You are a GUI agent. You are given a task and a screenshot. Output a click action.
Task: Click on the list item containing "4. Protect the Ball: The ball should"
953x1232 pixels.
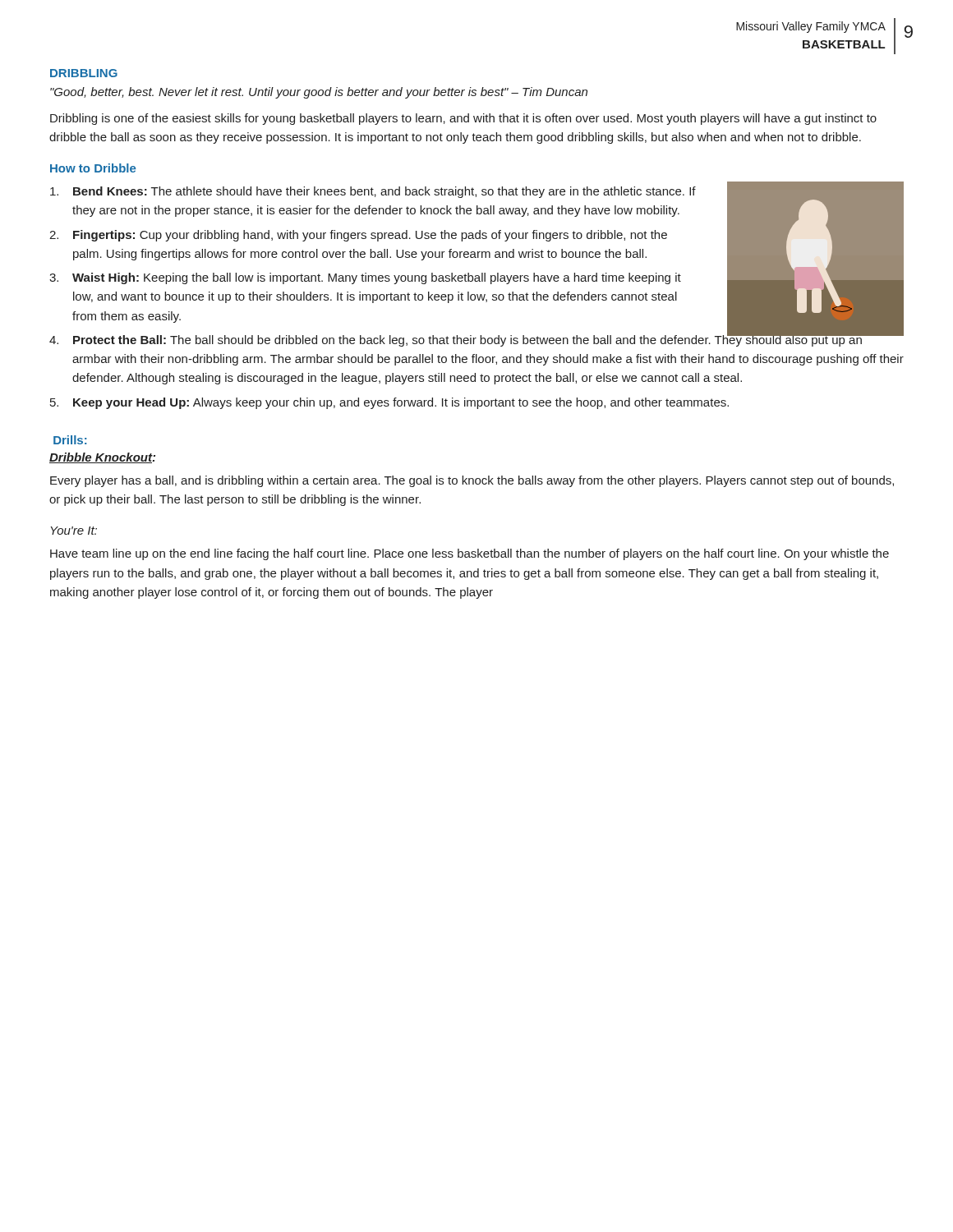click(476, 359)
